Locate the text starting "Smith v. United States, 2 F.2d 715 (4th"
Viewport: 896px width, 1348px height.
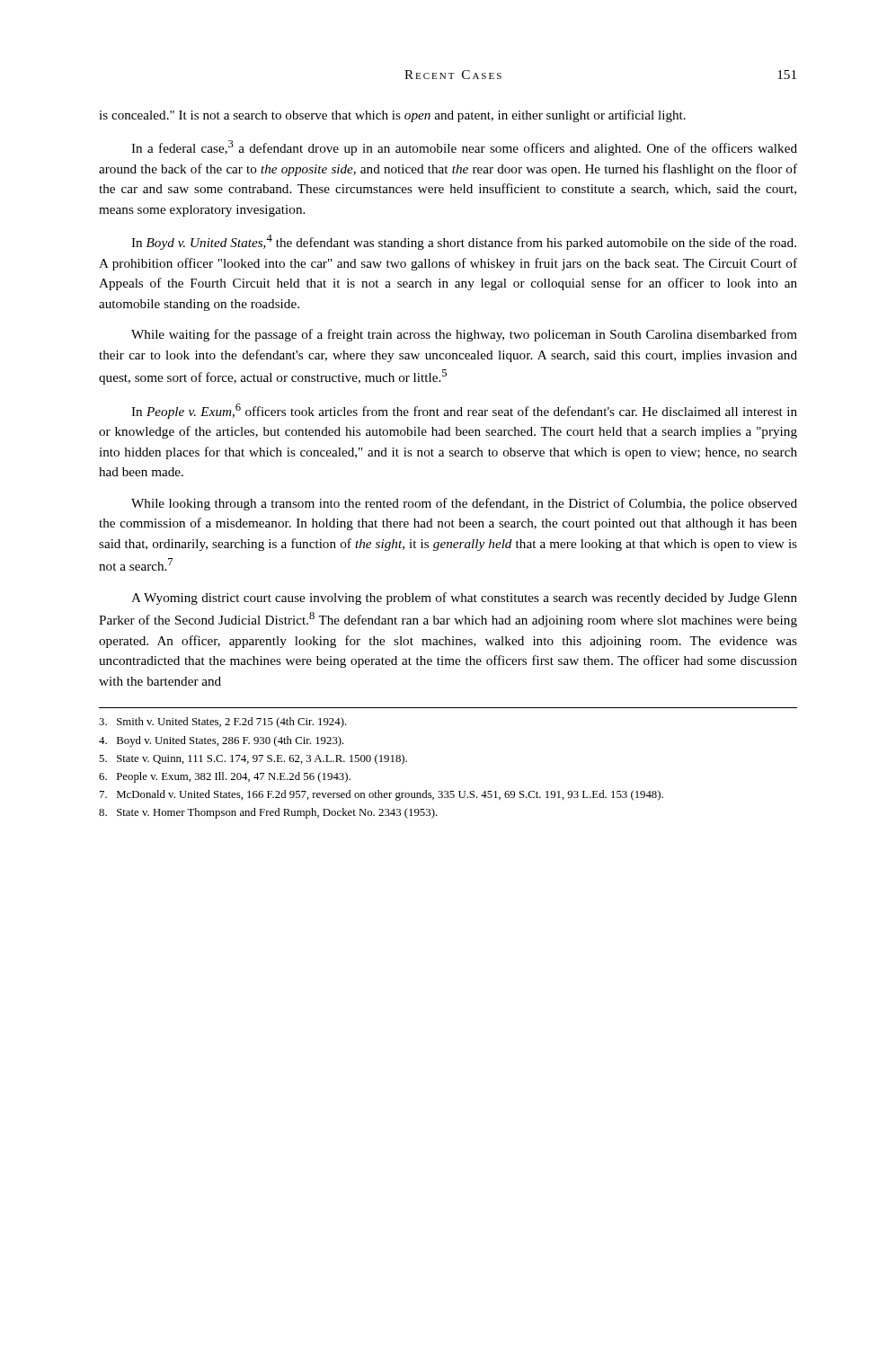point(223,722)
